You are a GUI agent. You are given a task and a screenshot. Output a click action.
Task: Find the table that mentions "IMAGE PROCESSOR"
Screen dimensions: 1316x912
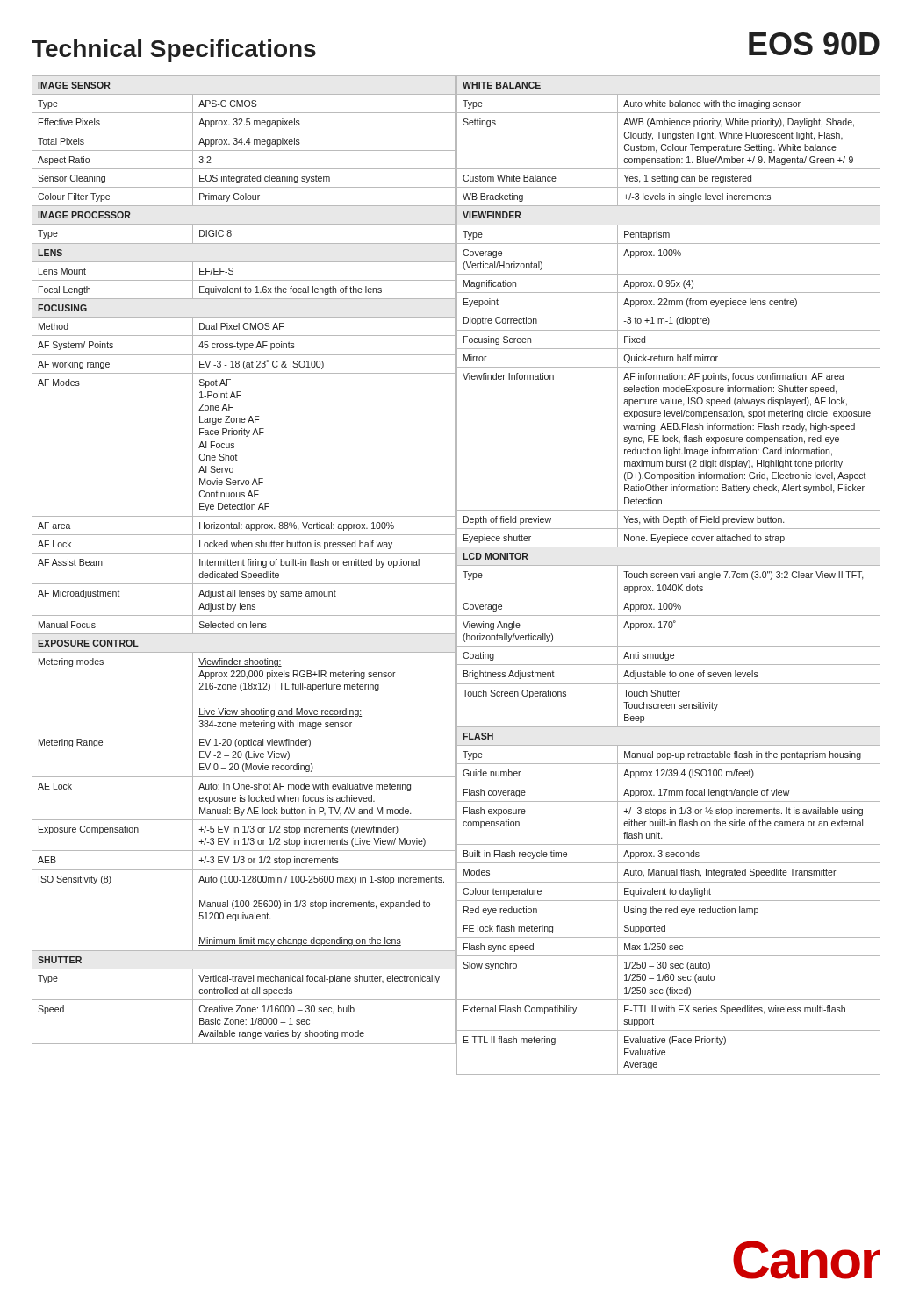[x=244, y=560]
